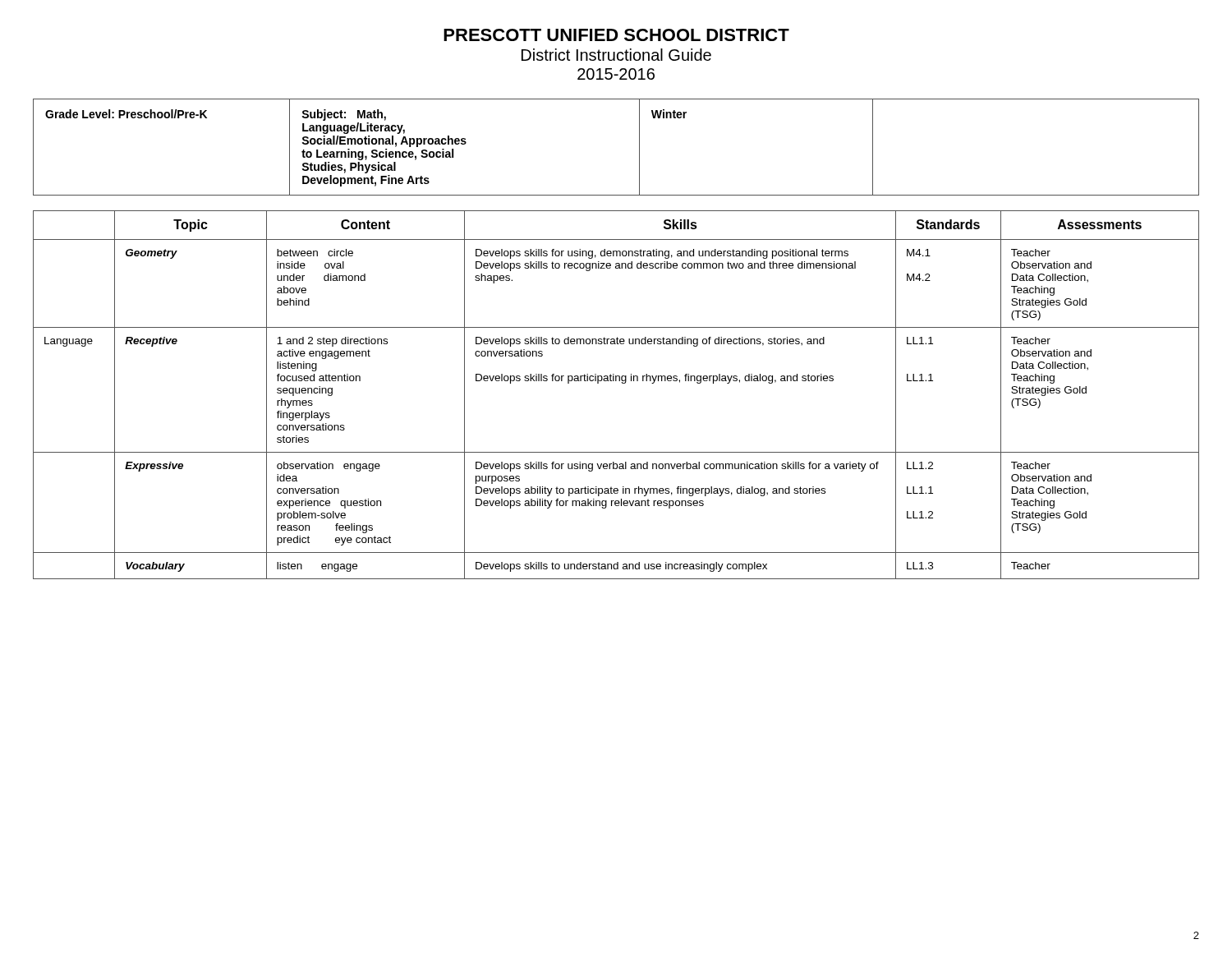Find the table that mentions "Grade Level: Preschool/Pre-K"
The image size is (1232, 953).
(616, 147)
